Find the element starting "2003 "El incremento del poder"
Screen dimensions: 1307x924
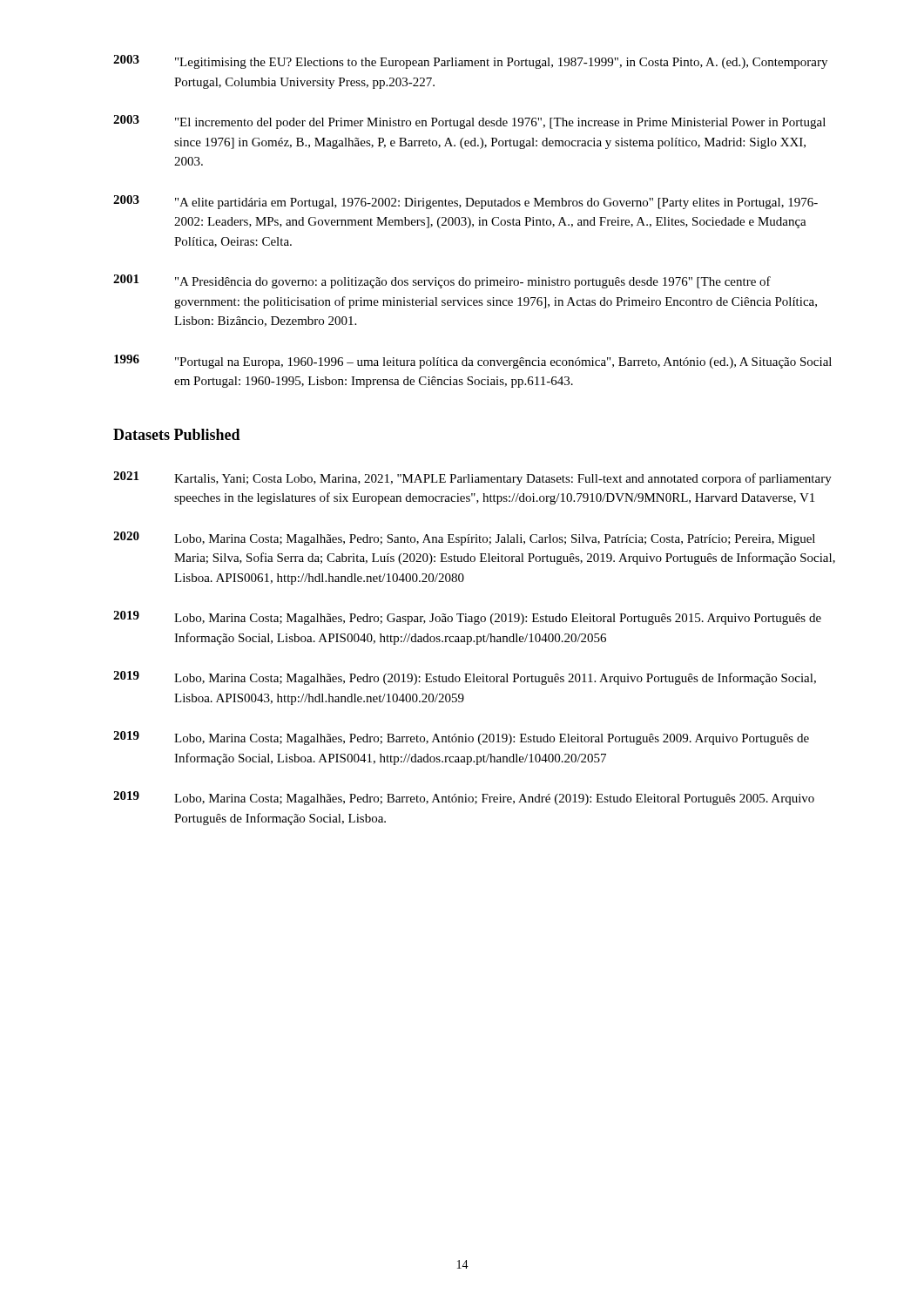(475, 142)
